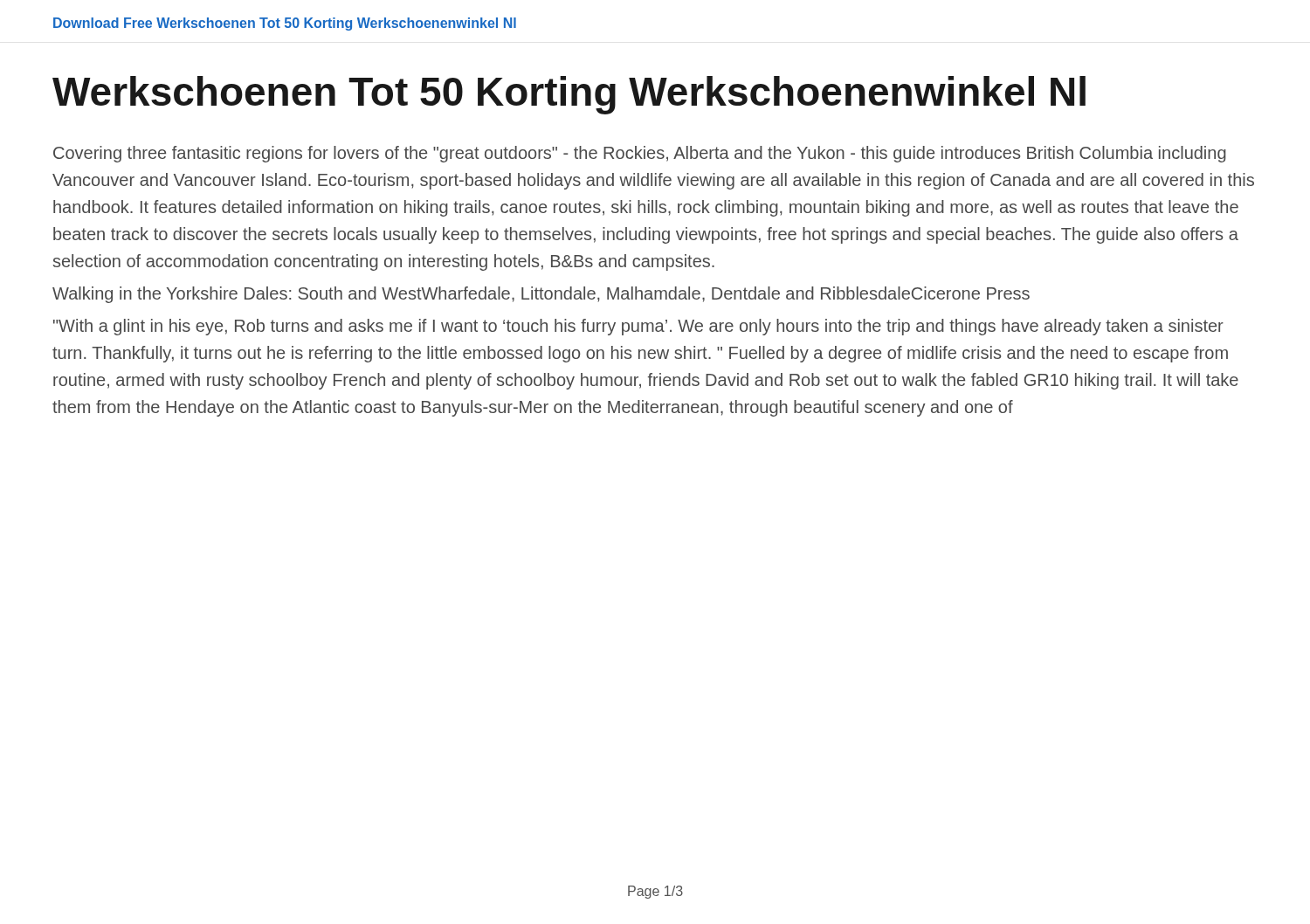Point to the block beginning "Walking in the Yorkshire Dales: South and"
The height and width of the screenshot is (924, 1310).
pos(541,293)
